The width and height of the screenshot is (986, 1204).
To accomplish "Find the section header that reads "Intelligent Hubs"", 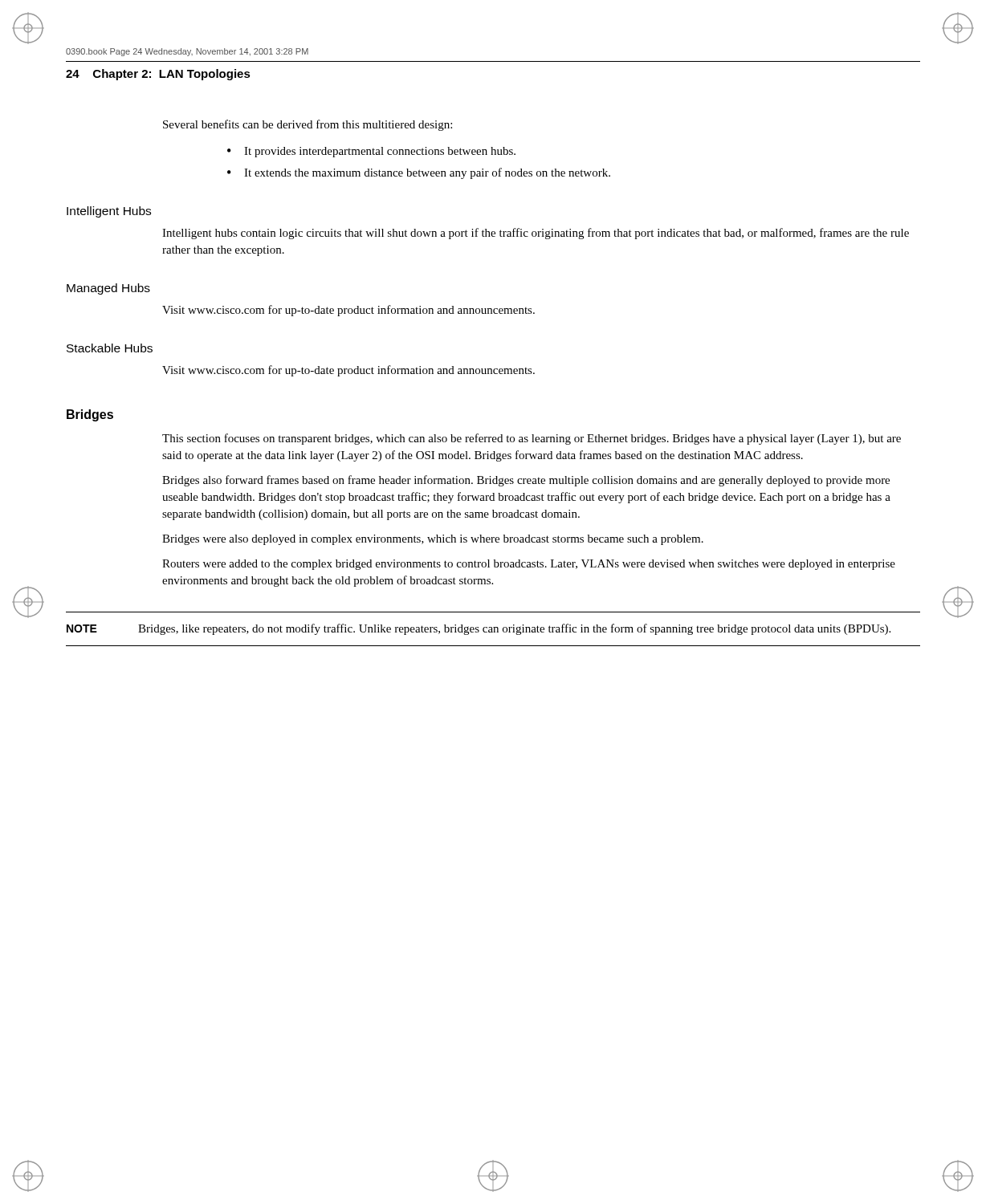I will pos(109,211).
